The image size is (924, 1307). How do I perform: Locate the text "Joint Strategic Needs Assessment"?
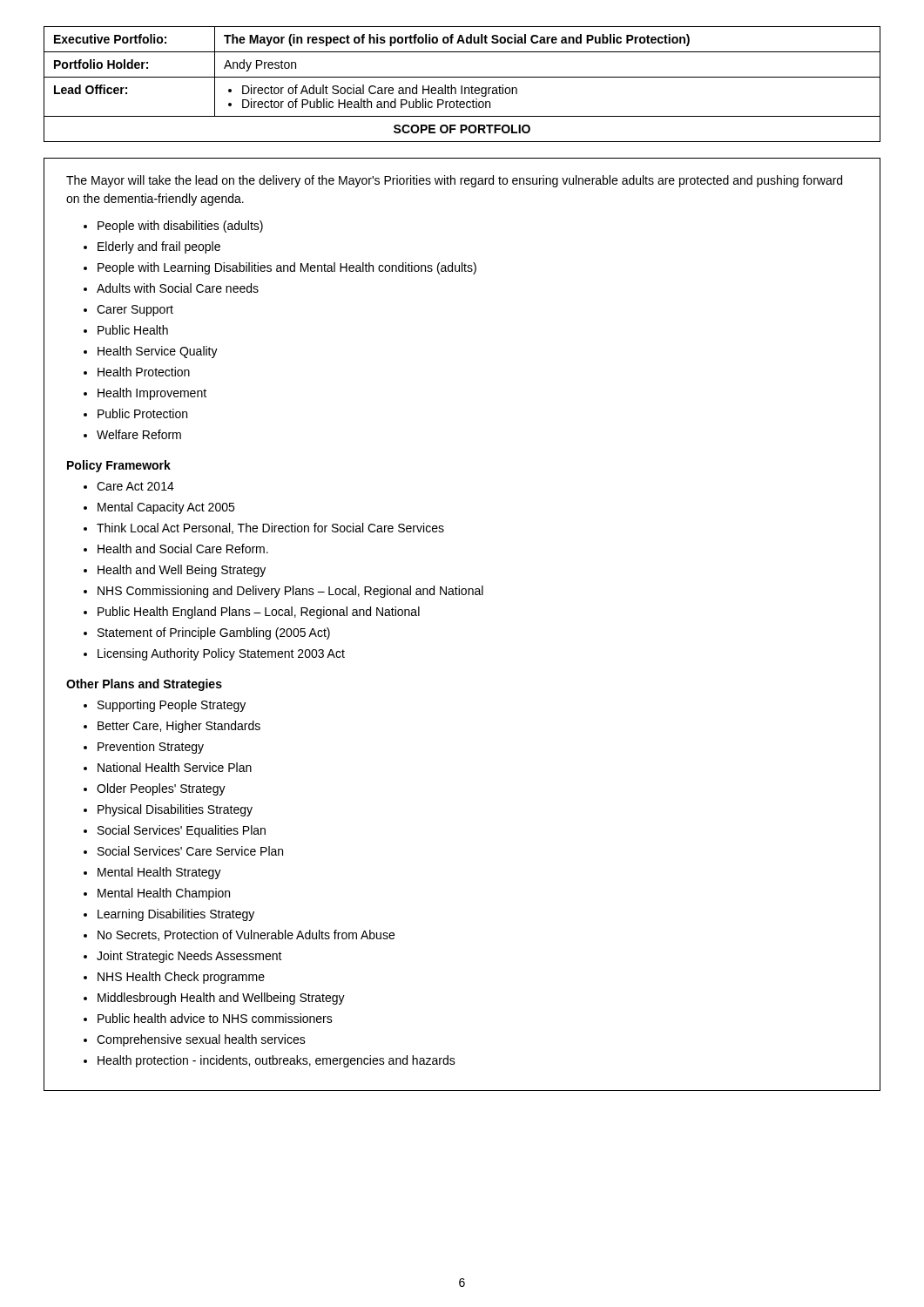click(189, 957)
